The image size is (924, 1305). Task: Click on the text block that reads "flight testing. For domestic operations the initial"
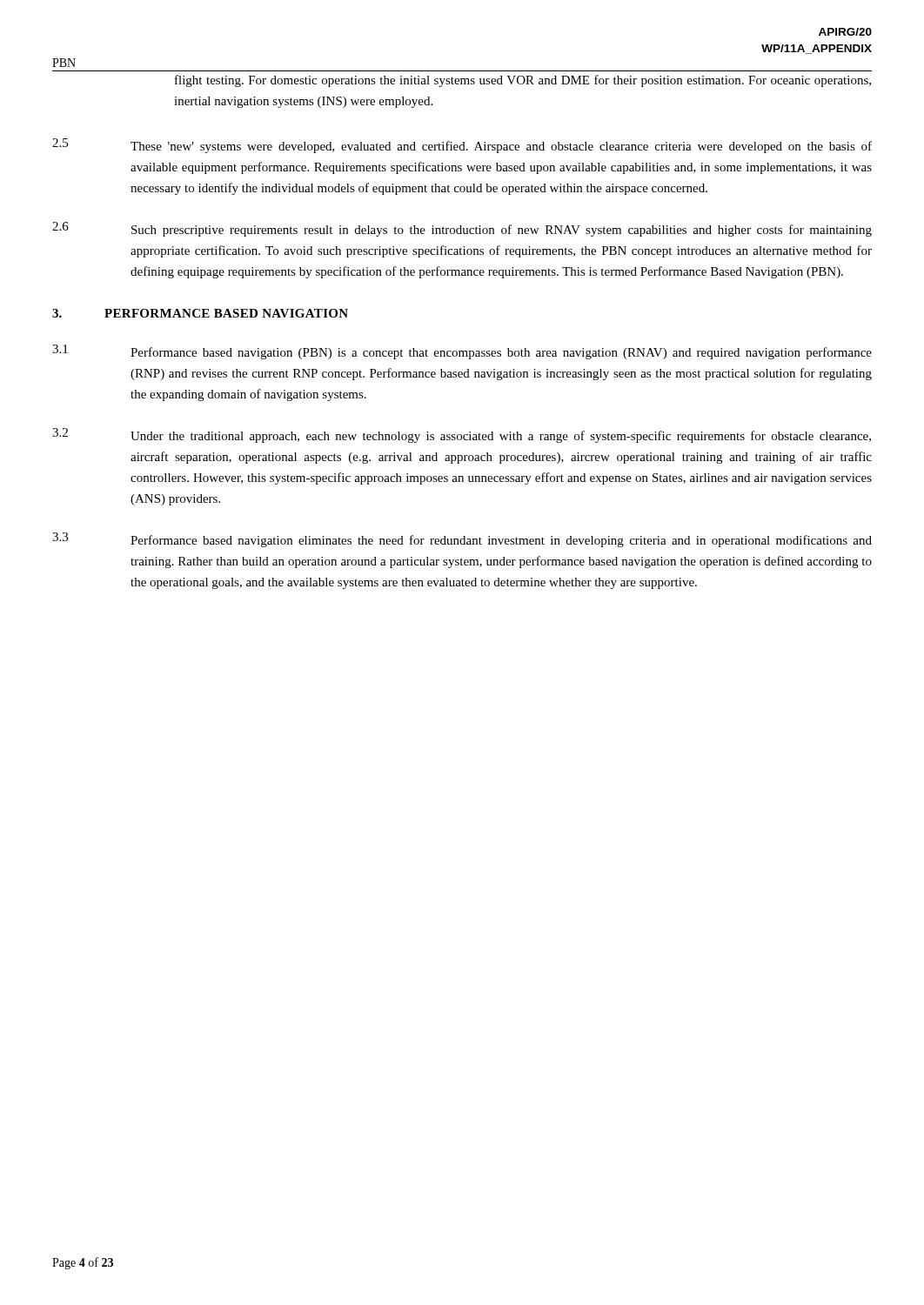coord(523,91)
